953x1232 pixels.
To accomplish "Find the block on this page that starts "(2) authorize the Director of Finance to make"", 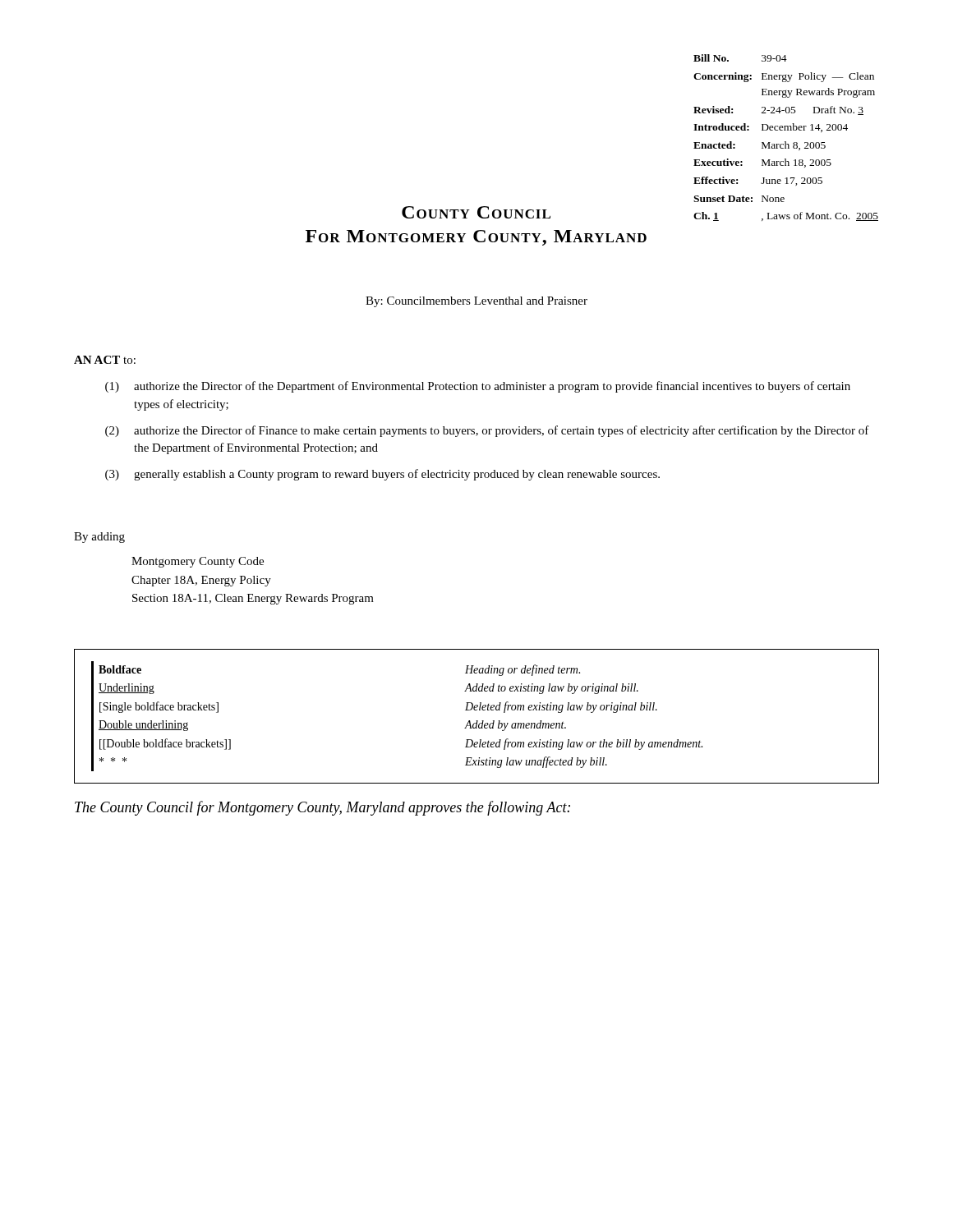I will pyautogui.click(x=476, y=440).
